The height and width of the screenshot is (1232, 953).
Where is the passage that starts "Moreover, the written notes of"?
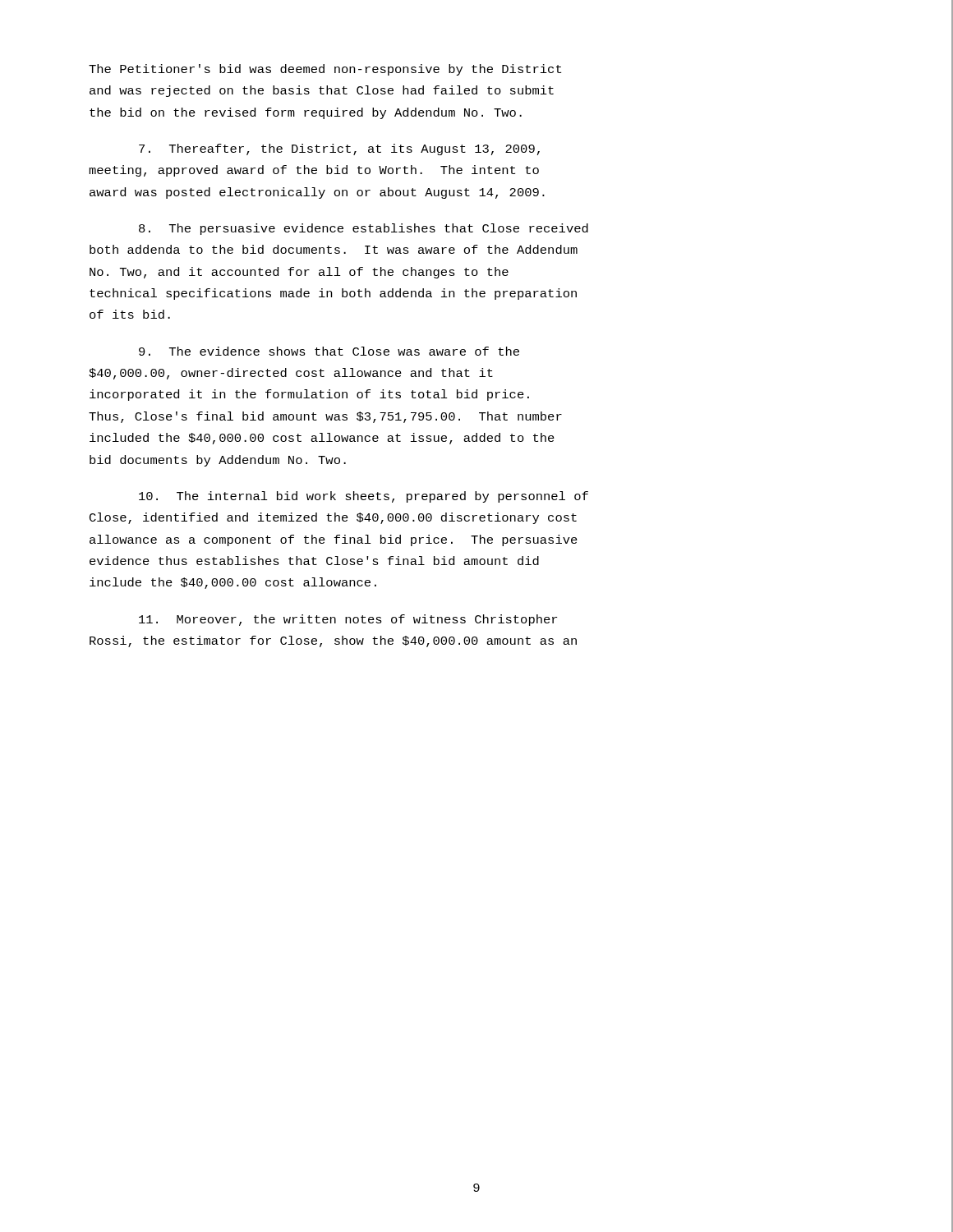pyautogui.click(x=476, y=631)
